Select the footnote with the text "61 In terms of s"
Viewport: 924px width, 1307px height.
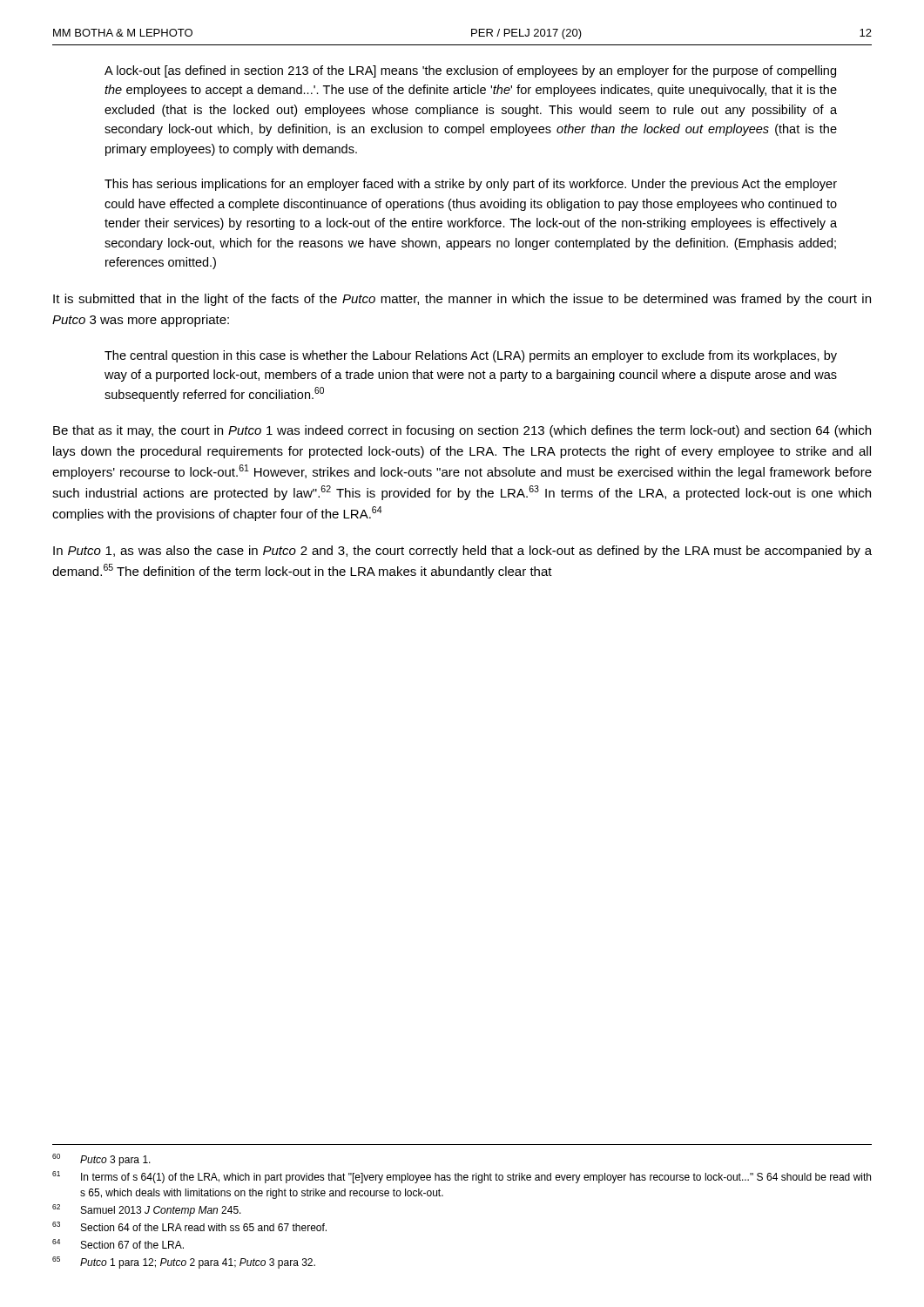[462, 1185]
